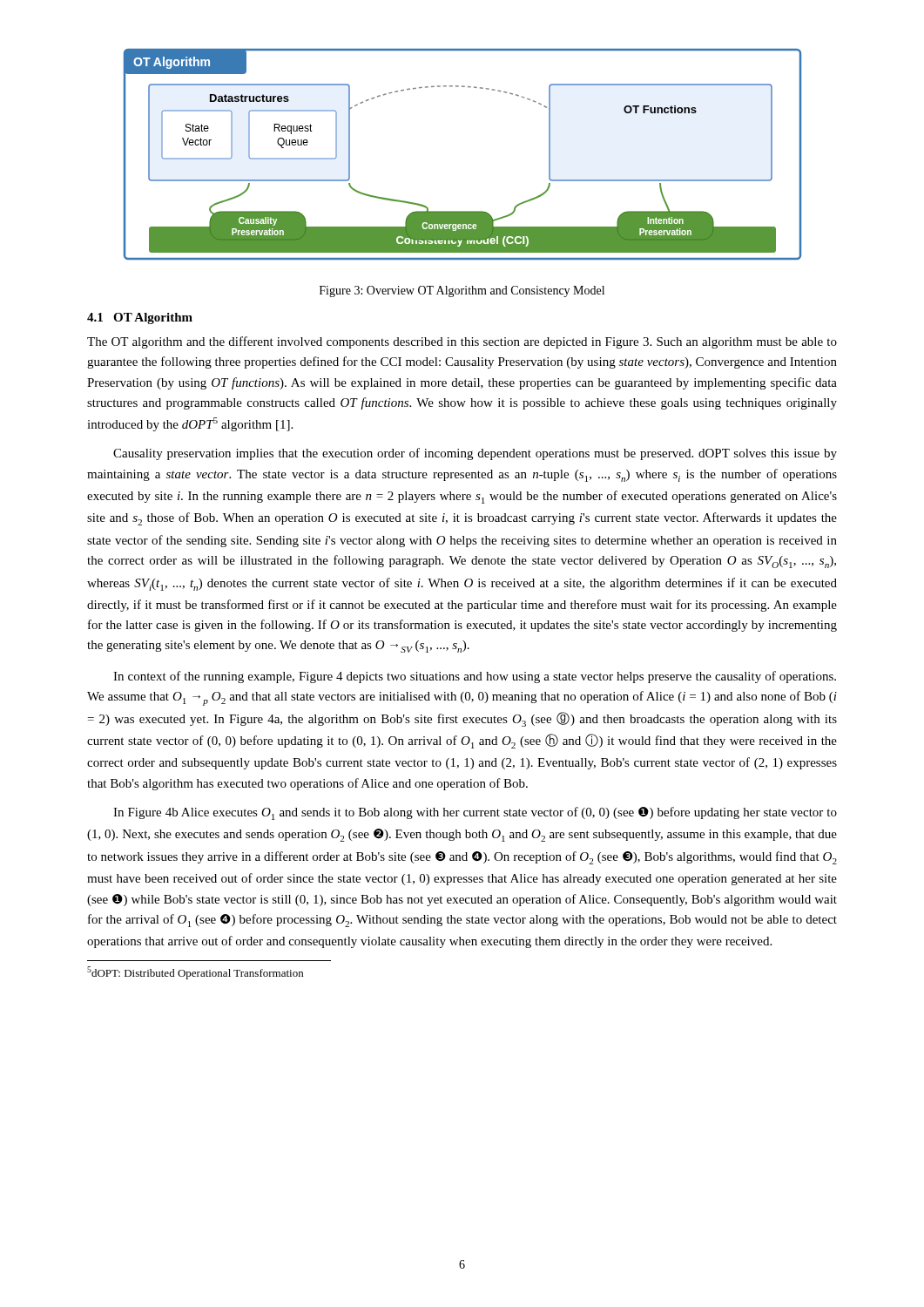Screen dimensions: 1307x924
Task: Navigate to the text block starting "Figure 3: Overview OT Algorithm and"
Action: tap(462, 291)
